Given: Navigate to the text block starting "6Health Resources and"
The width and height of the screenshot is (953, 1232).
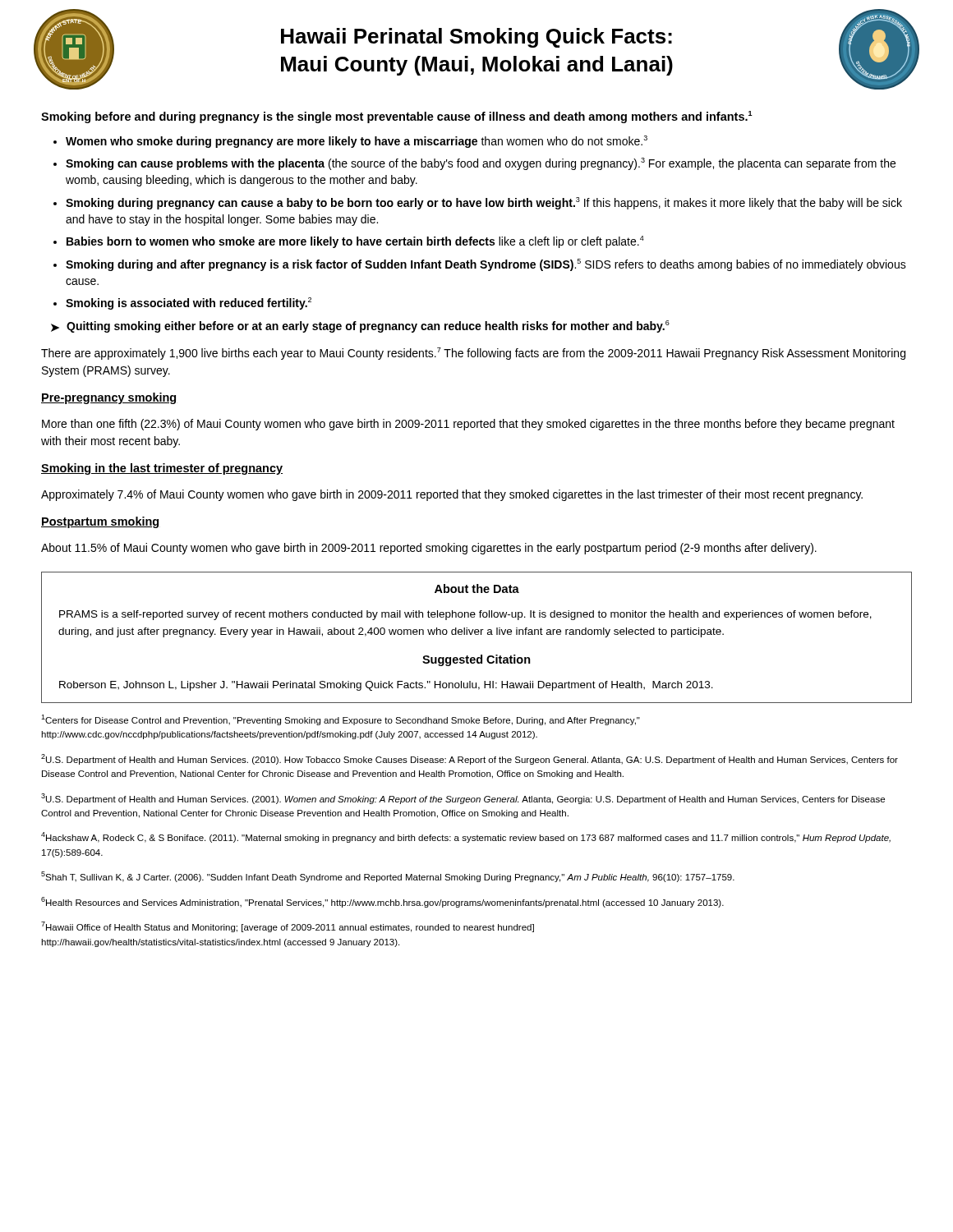Looking at the screenshot, I should click(x=383, y=901).
